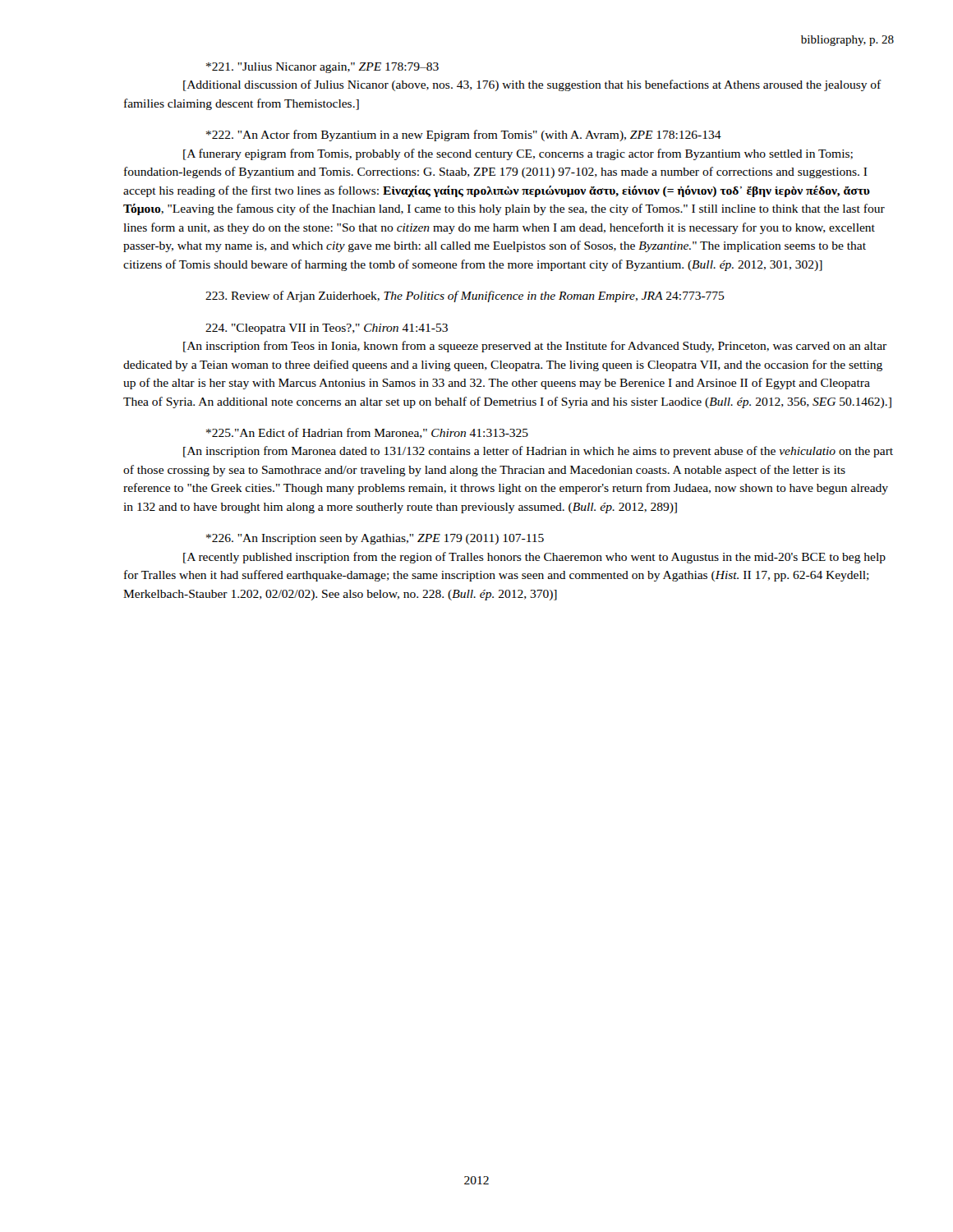Locate the passage starting "*221. "Julius Nicanor again," ZPE 178:79–83 [Additional discussion"
This screenshot has width=953, height=1232.
(x=509, y=85)
